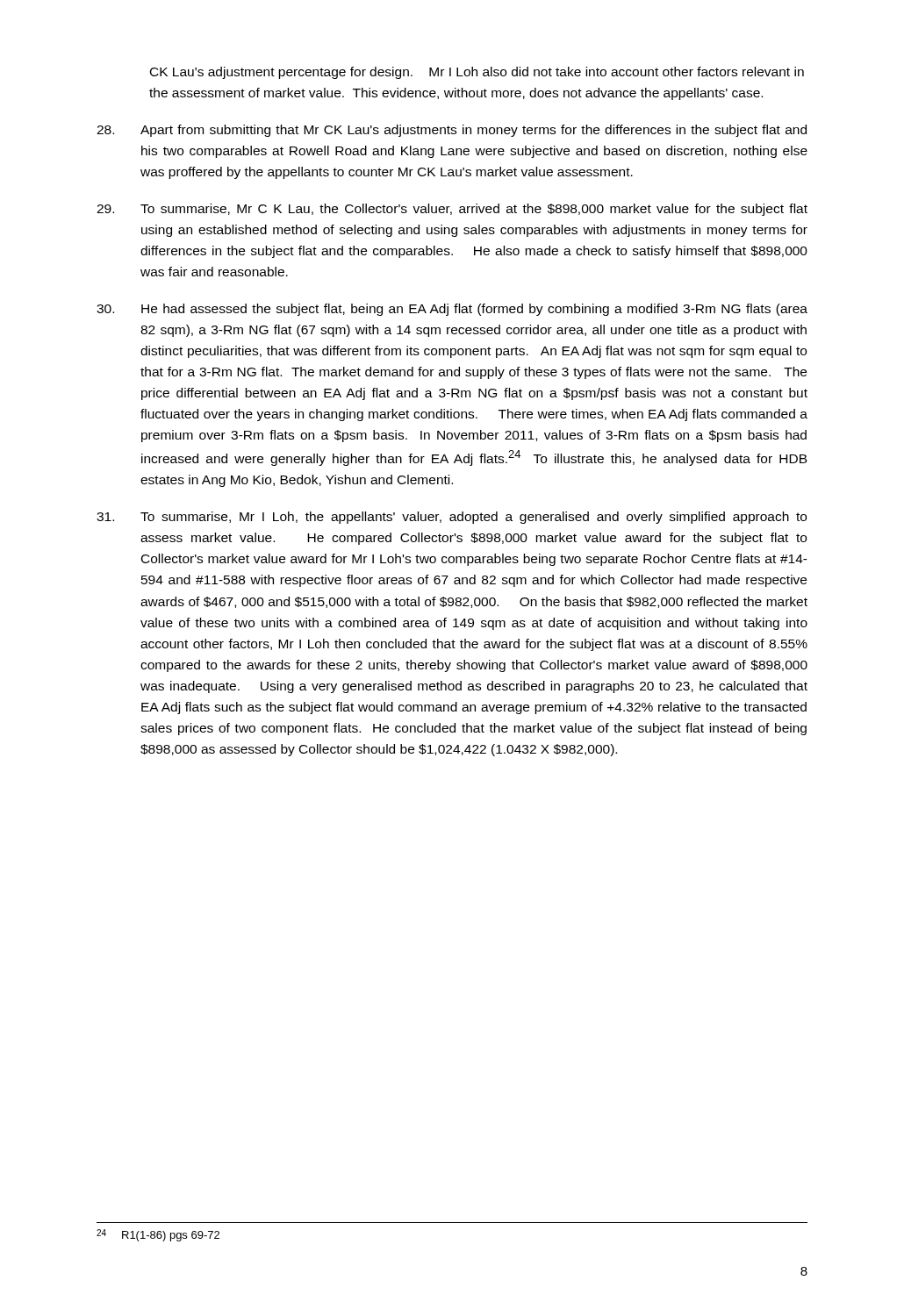Click the footnote

pyautogui.click(x=452, y=1236)
